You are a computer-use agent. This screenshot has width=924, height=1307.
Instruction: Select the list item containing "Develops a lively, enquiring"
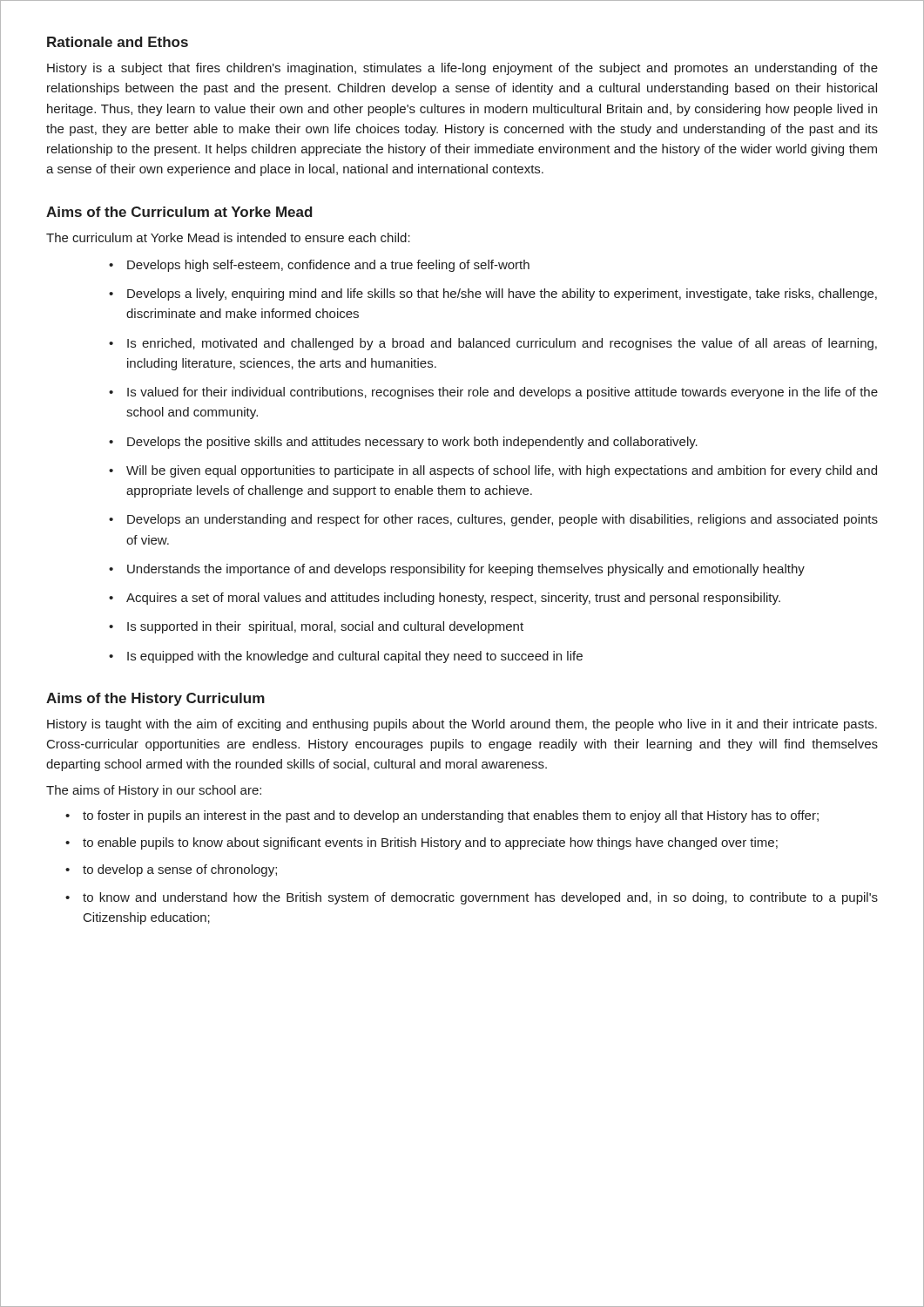[x=488, y=303]
